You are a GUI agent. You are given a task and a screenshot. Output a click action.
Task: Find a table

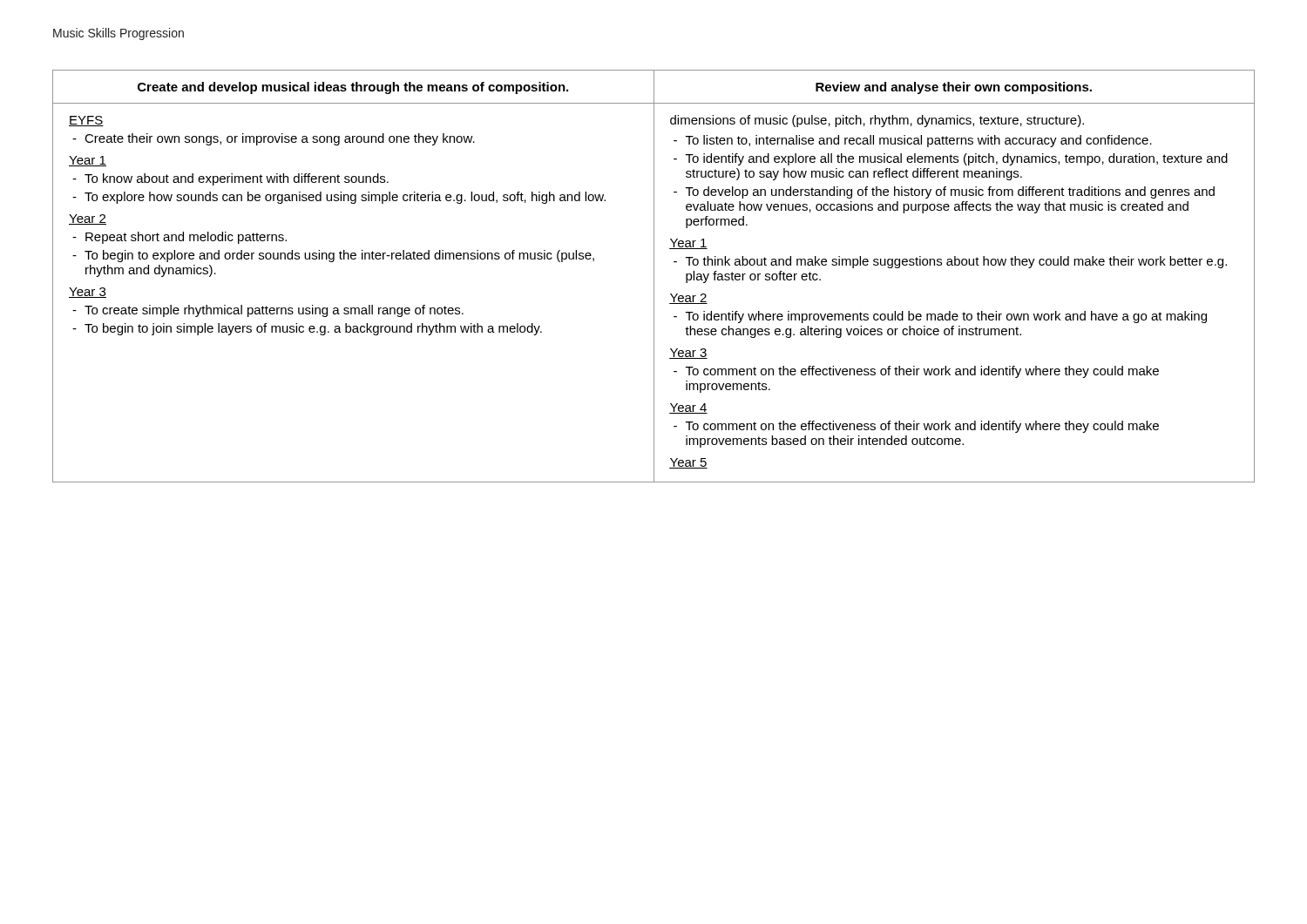click(x=654, y=276)
